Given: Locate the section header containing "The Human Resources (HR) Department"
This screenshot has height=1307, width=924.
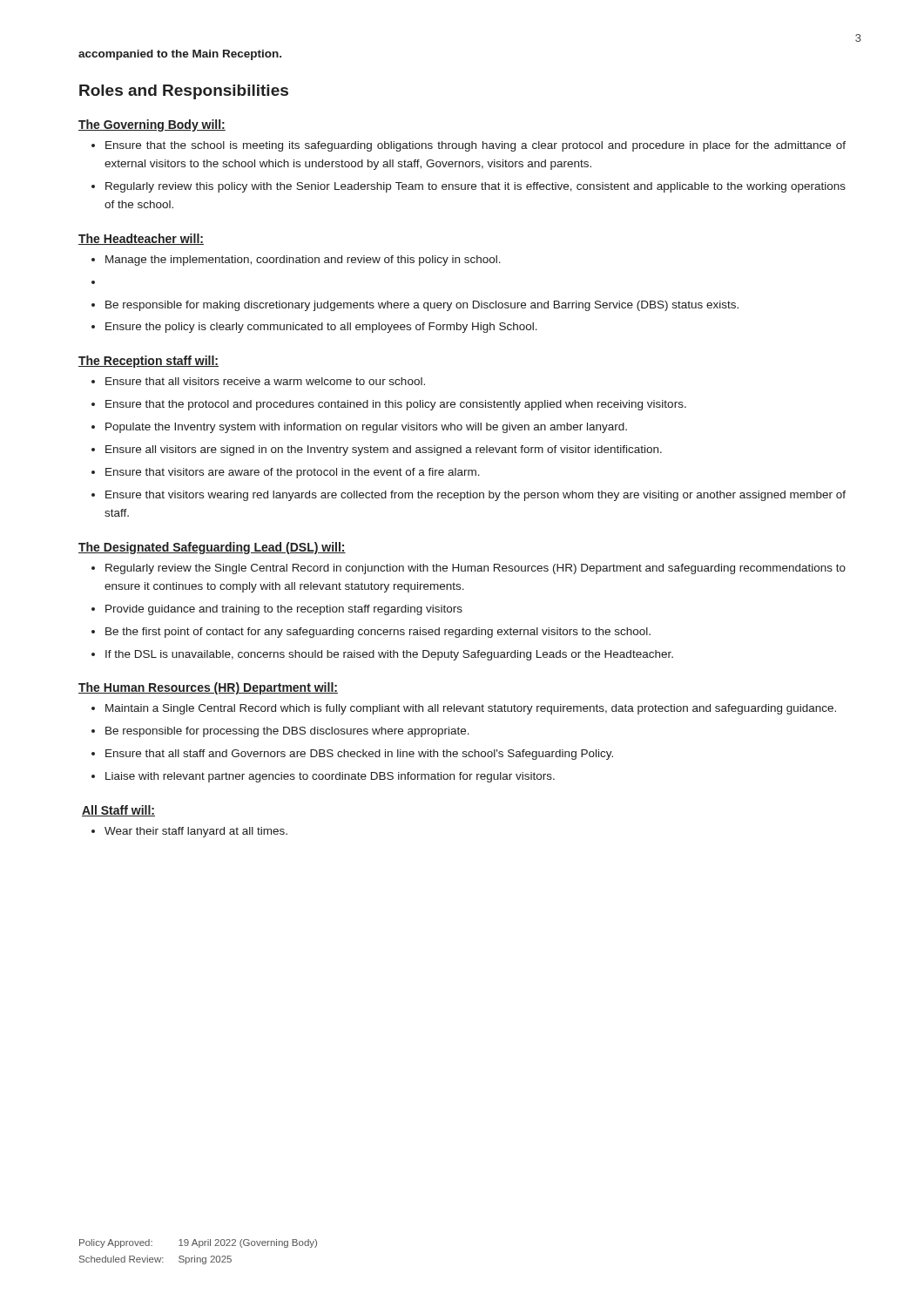Looking at the screenshot, I should coord(208,688).
